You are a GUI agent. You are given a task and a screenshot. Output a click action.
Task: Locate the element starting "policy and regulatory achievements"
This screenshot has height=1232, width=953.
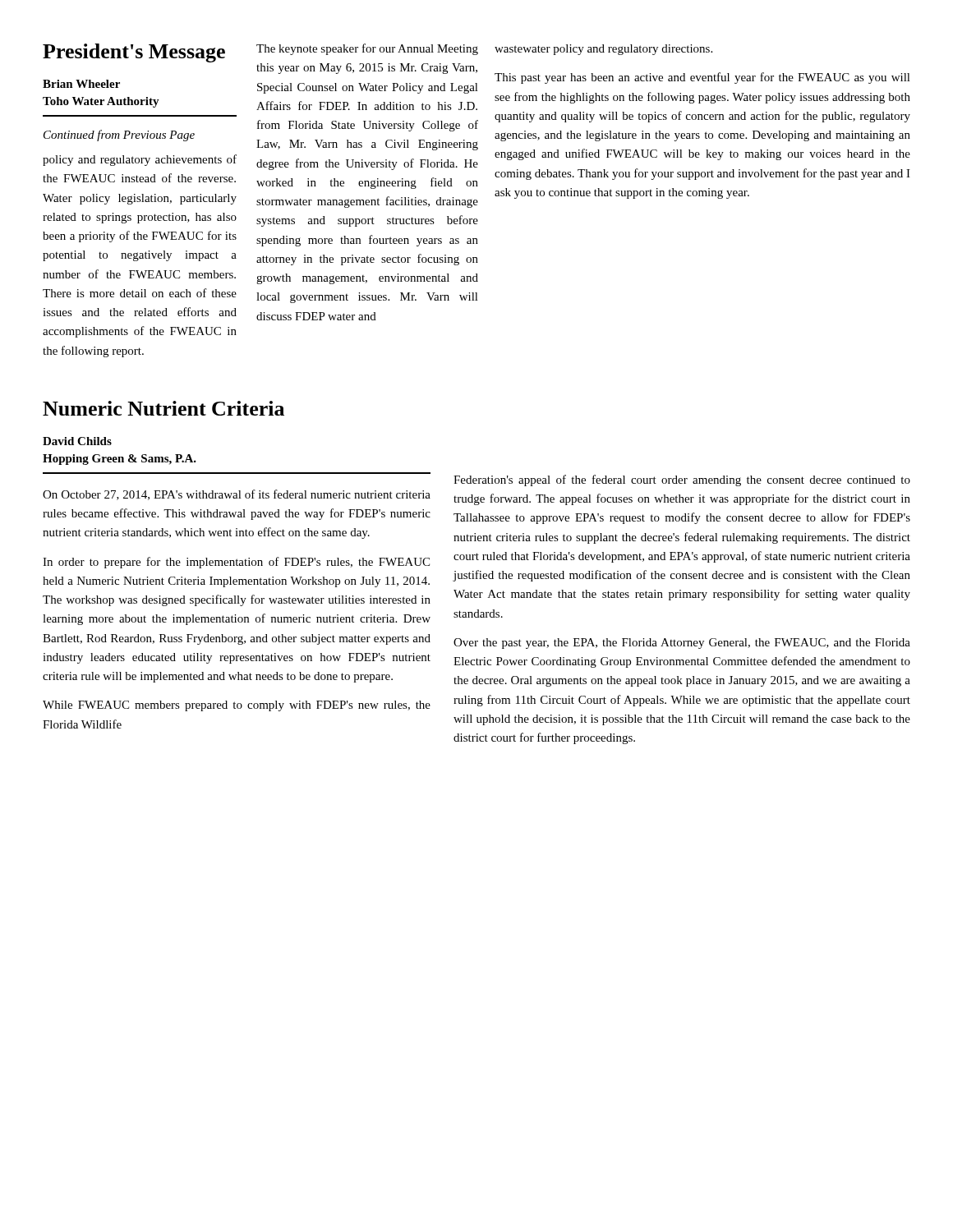(140, 255)
